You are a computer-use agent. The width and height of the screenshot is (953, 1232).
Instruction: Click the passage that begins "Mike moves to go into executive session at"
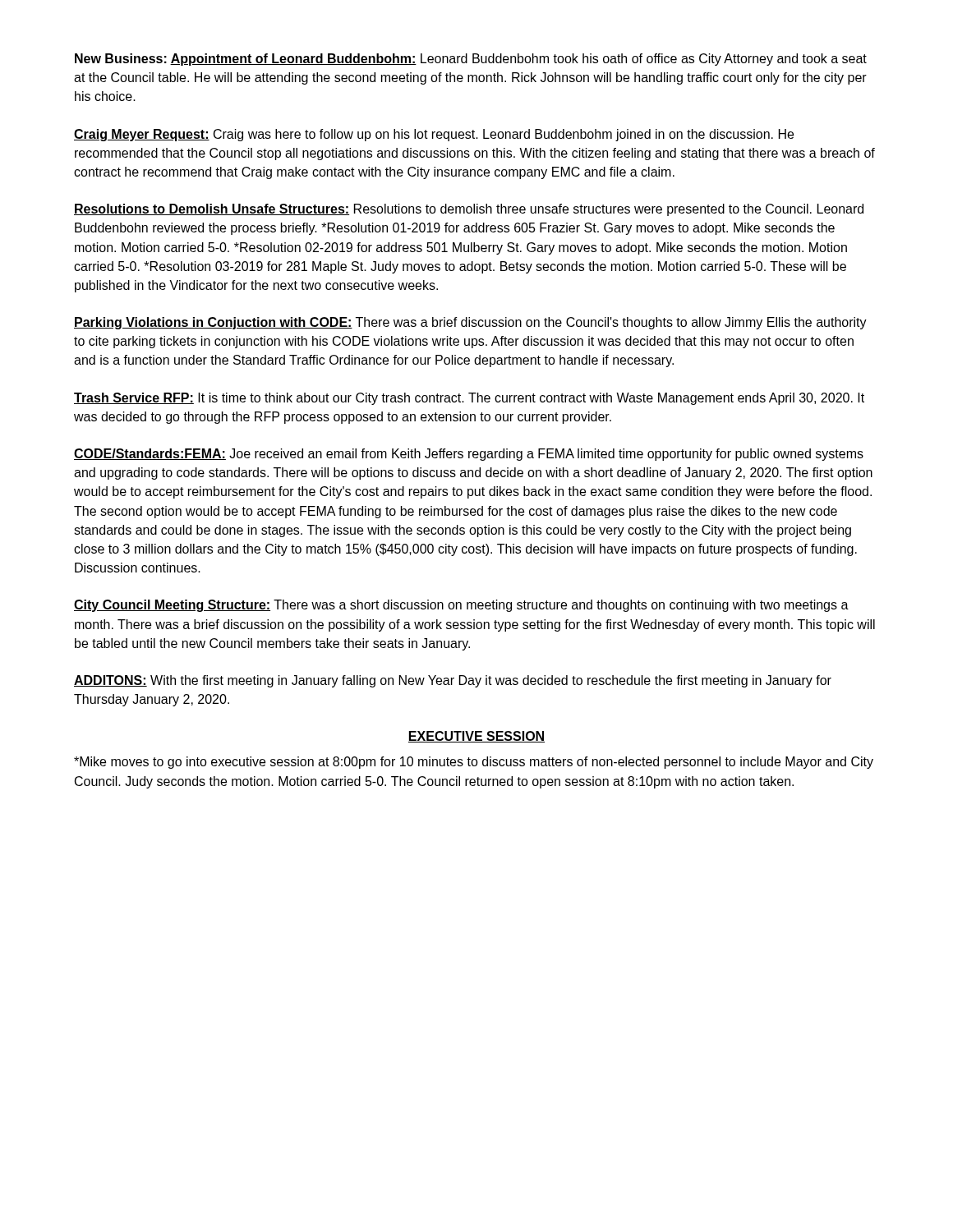[x=474, y=772]
